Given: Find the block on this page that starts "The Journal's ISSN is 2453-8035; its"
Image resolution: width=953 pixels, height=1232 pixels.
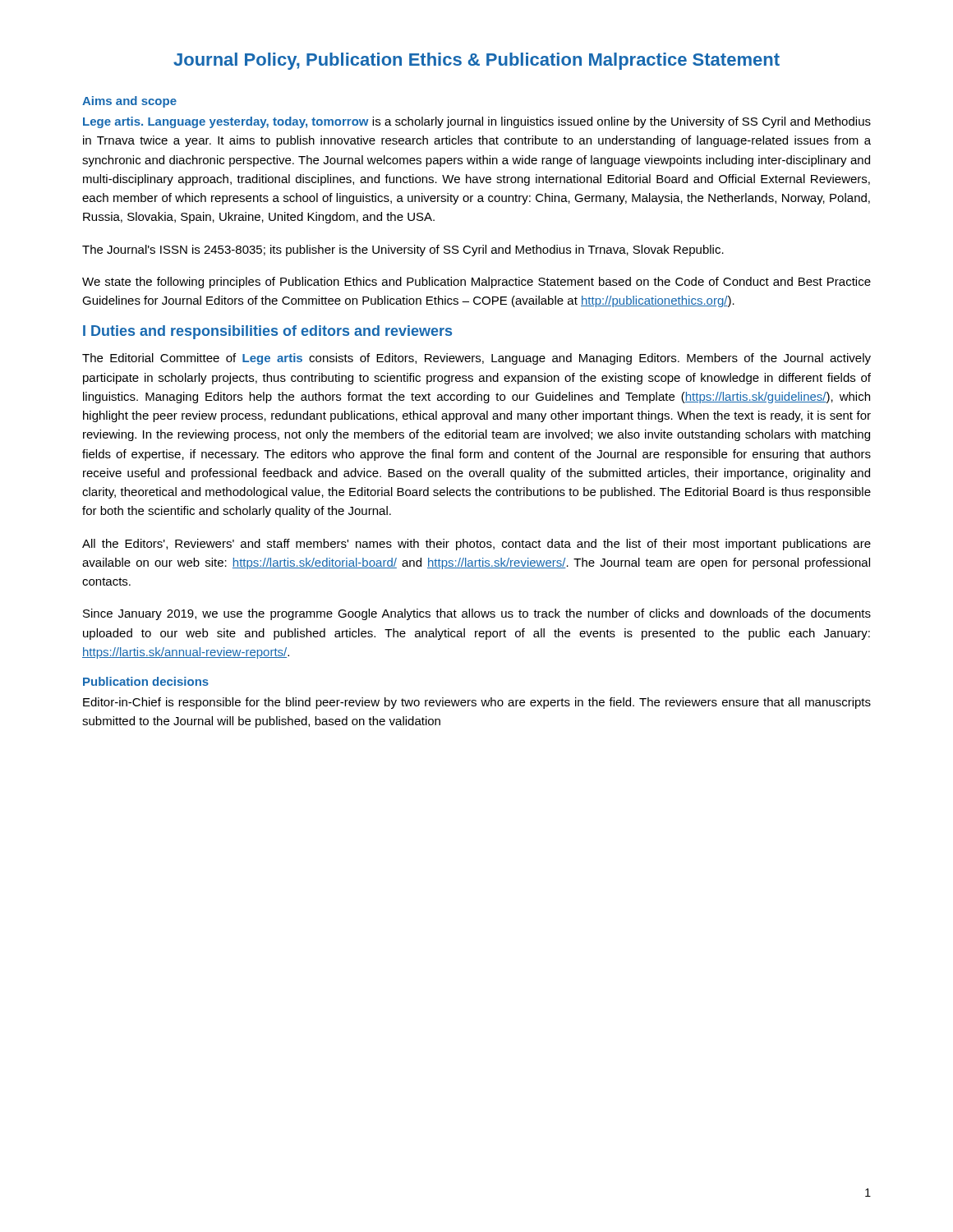Looking at the screenshot, I should point(403,249).
